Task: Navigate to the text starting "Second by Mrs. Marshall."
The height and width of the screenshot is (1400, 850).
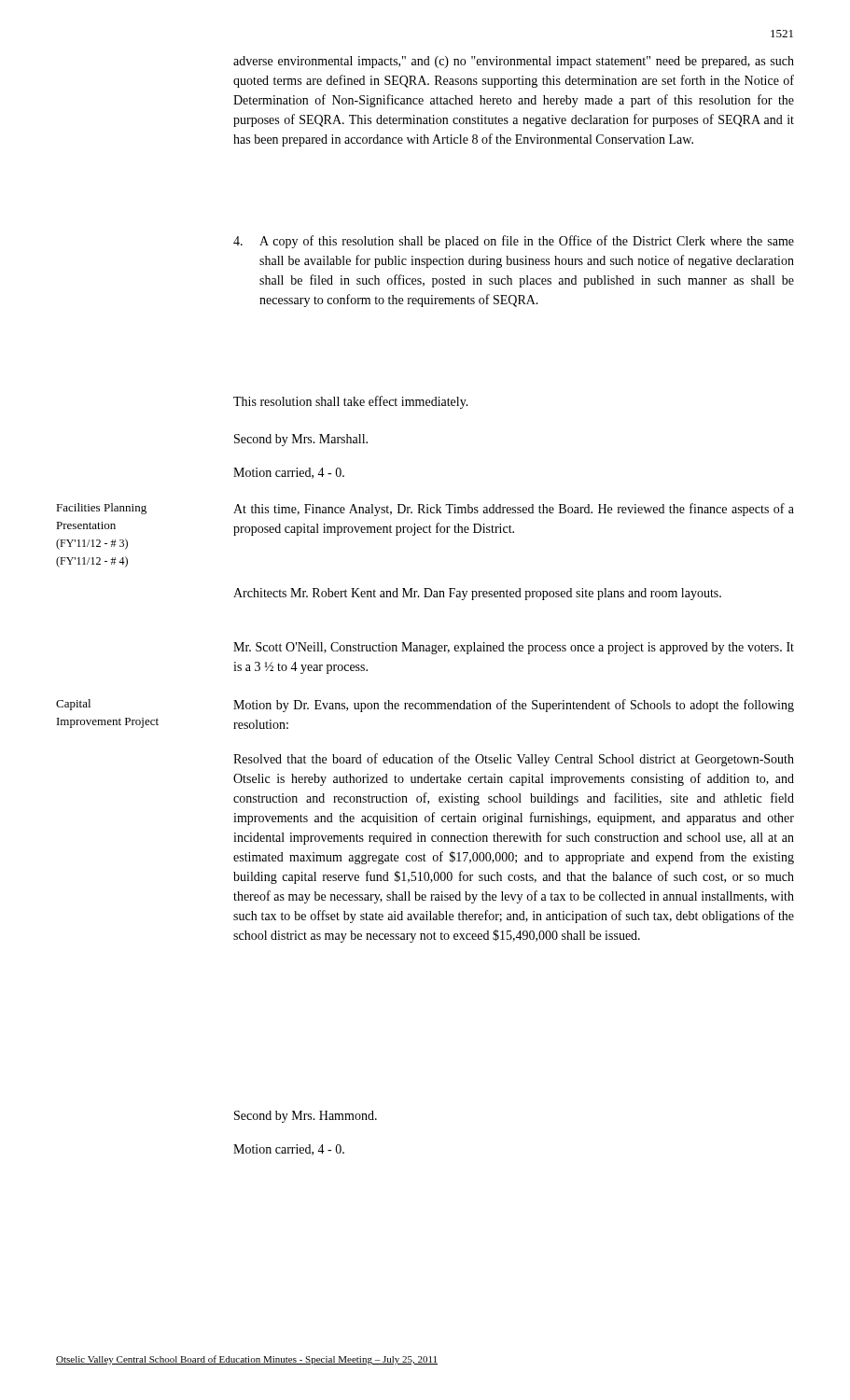Action: pyautogui.click(x=301, y=439)
